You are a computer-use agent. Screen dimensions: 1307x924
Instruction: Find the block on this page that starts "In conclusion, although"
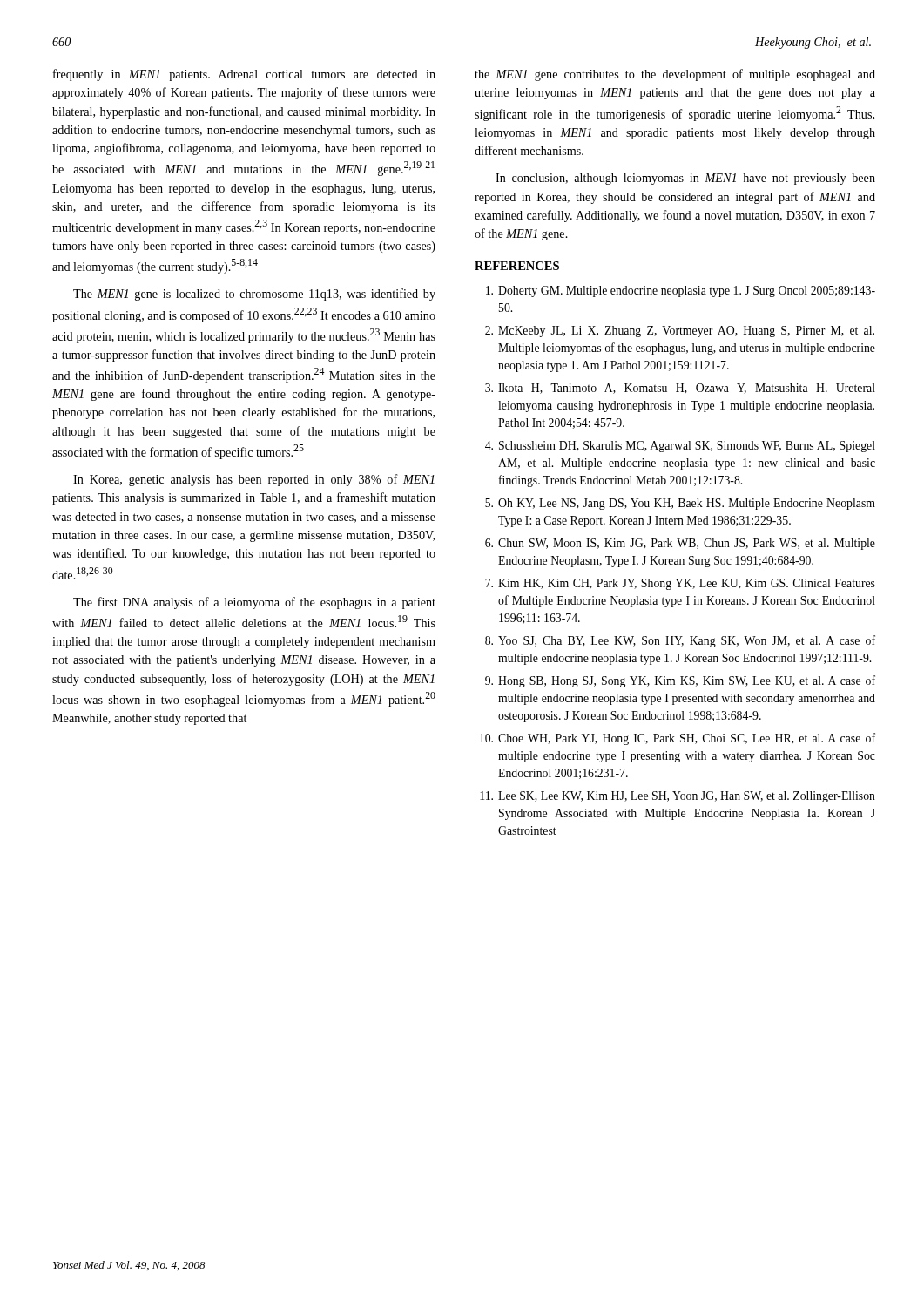click(675, 206)
